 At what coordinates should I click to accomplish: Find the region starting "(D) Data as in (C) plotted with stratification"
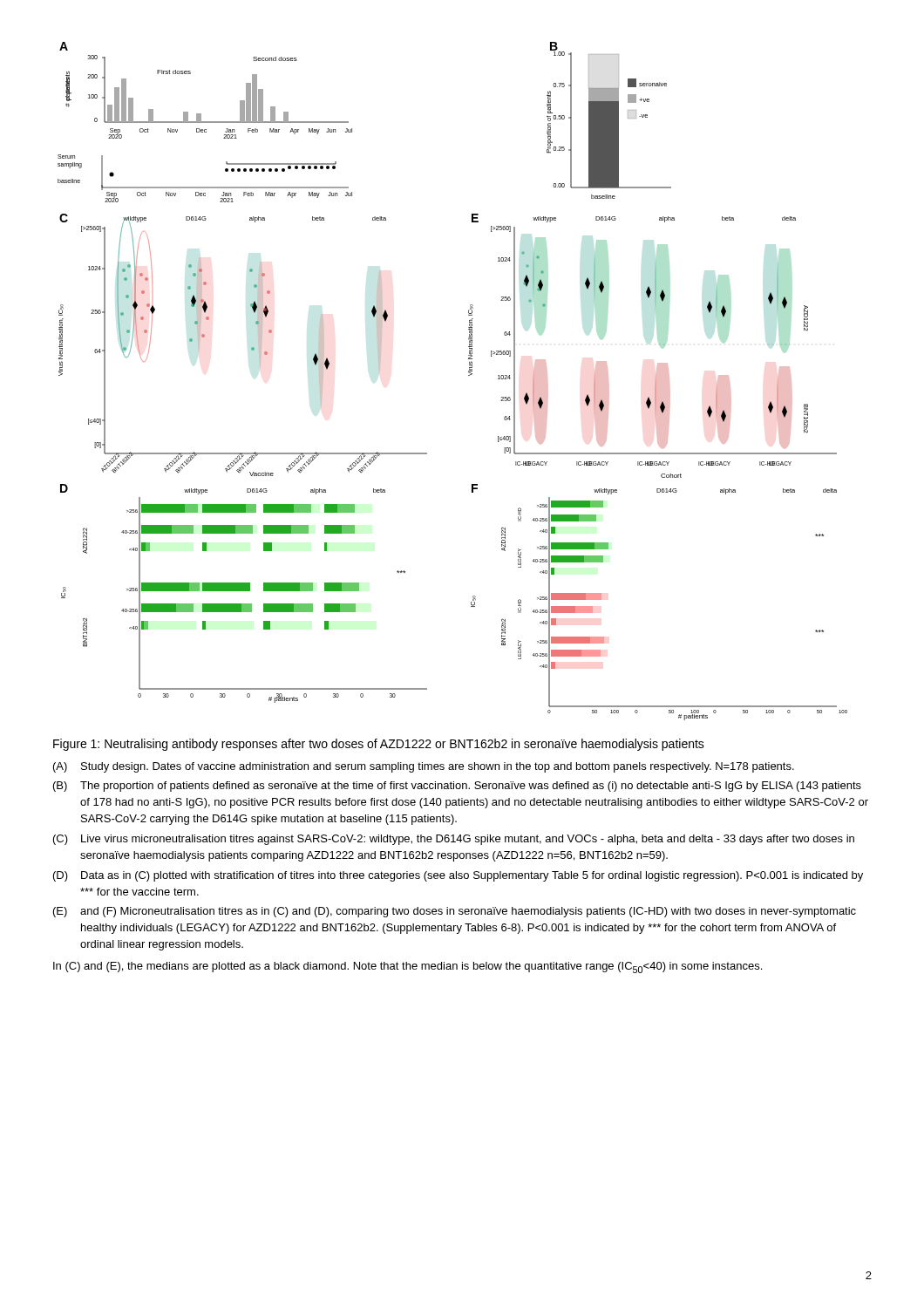(462, 884)
